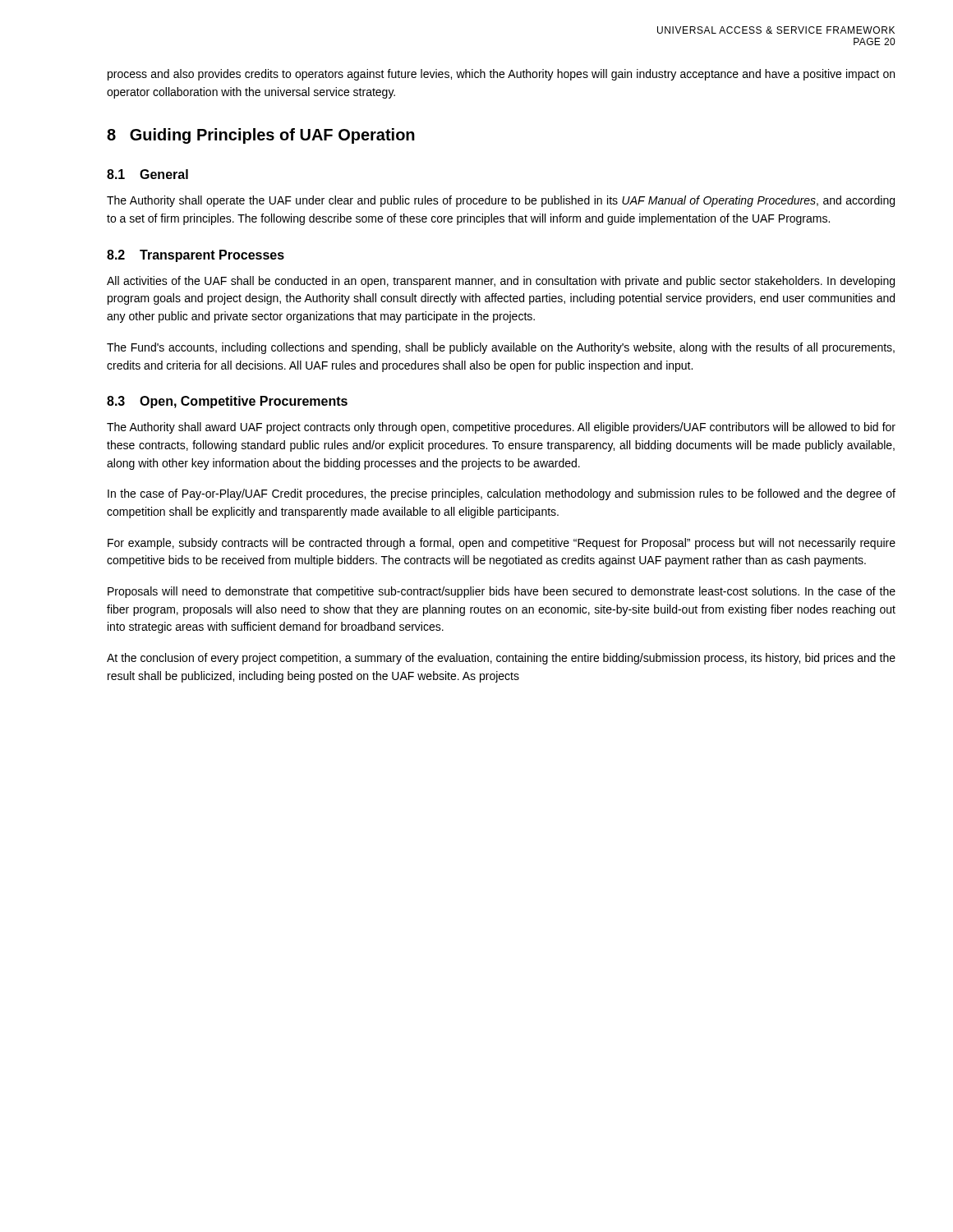
Task: Navigate to the passage starting "8.2 Transparent Processes"
Action: [x=196, y=255]
